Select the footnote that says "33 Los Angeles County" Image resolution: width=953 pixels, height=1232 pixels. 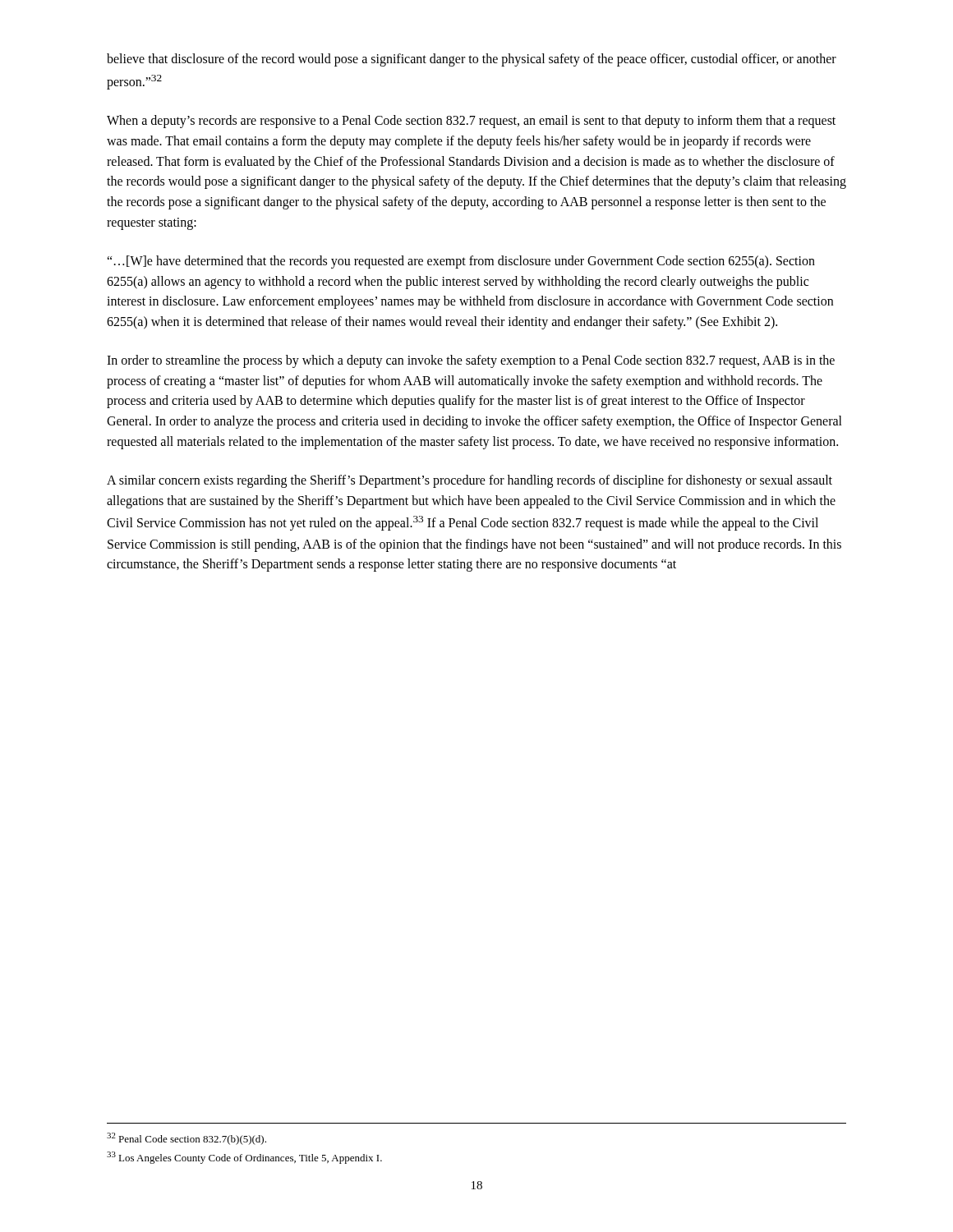(245, 1157)
